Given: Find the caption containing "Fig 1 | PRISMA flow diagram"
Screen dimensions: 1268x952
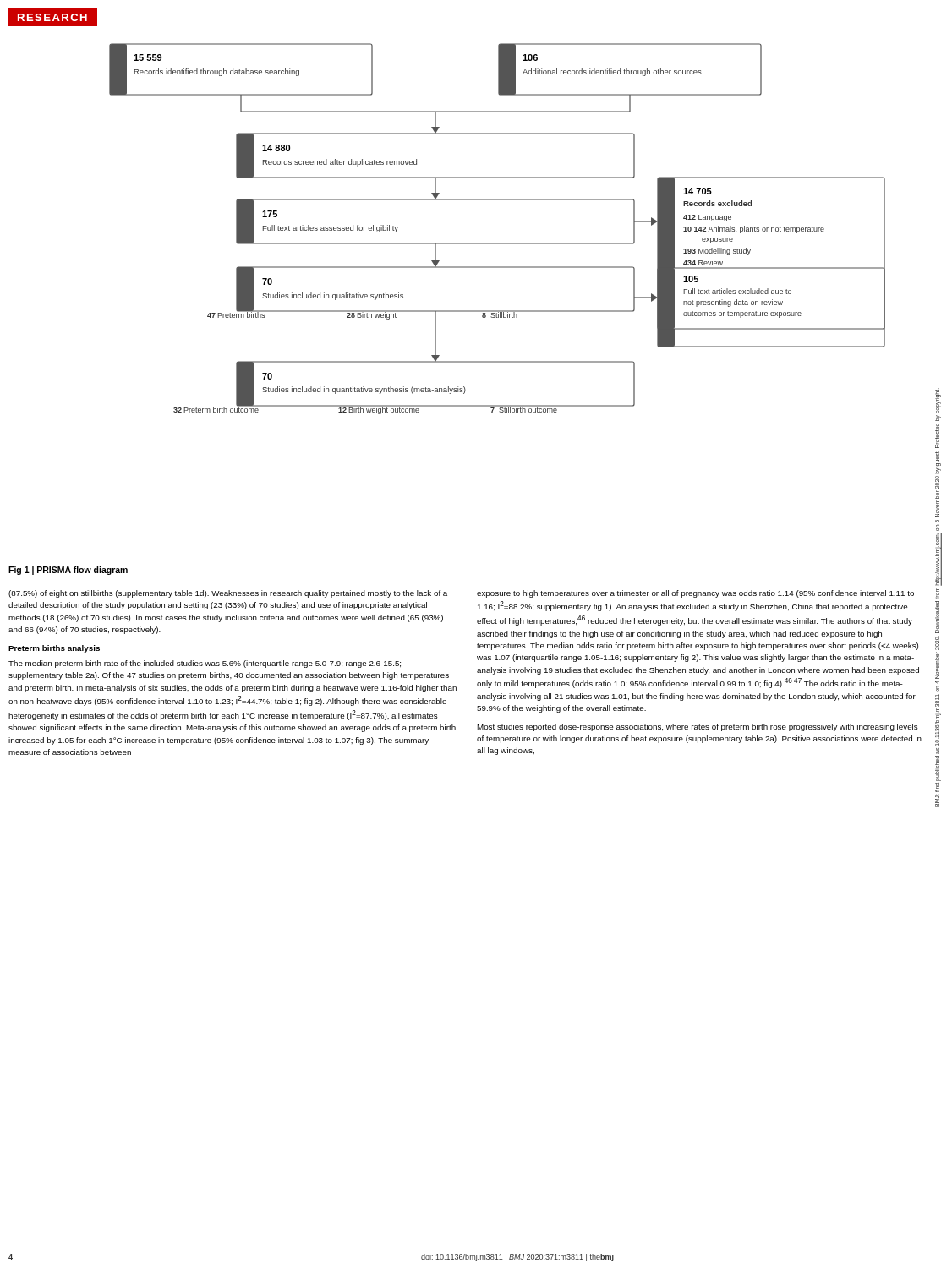Looking at the screenshot, I should point(68,570).
